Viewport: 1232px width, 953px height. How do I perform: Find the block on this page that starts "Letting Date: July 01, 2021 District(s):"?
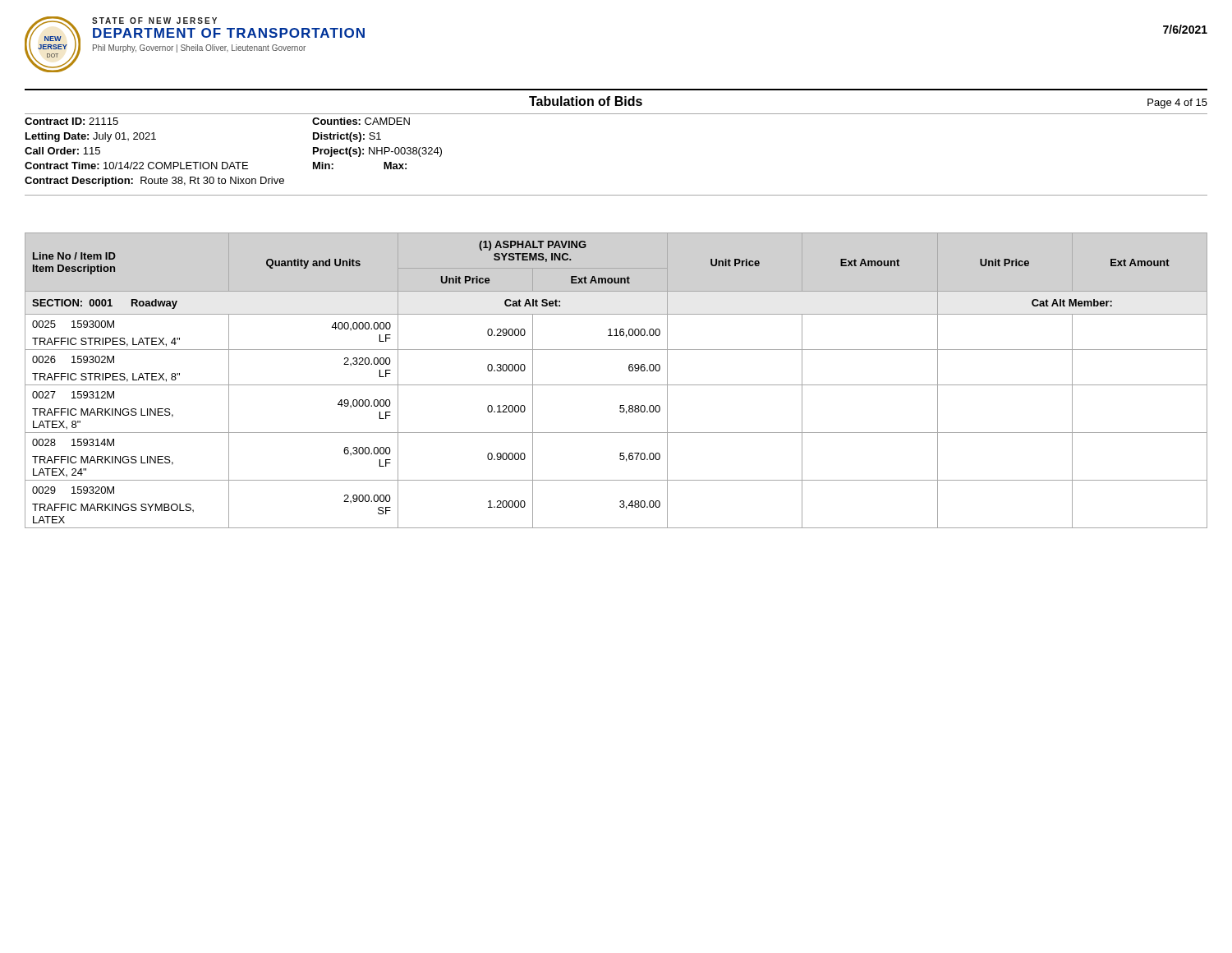[x=87, y=138]
